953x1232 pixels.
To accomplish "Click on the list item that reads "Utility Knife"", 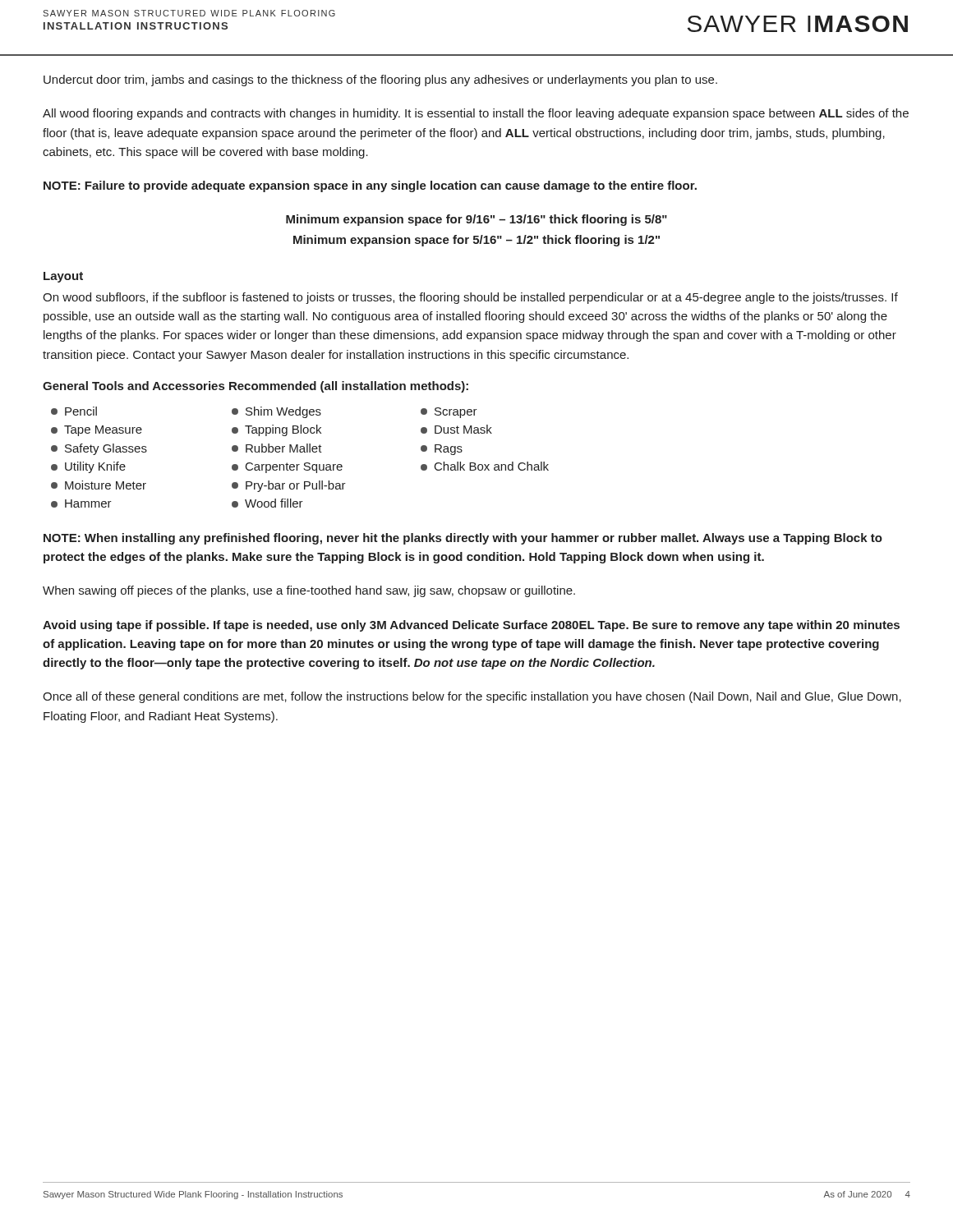I will pos(88,466).
